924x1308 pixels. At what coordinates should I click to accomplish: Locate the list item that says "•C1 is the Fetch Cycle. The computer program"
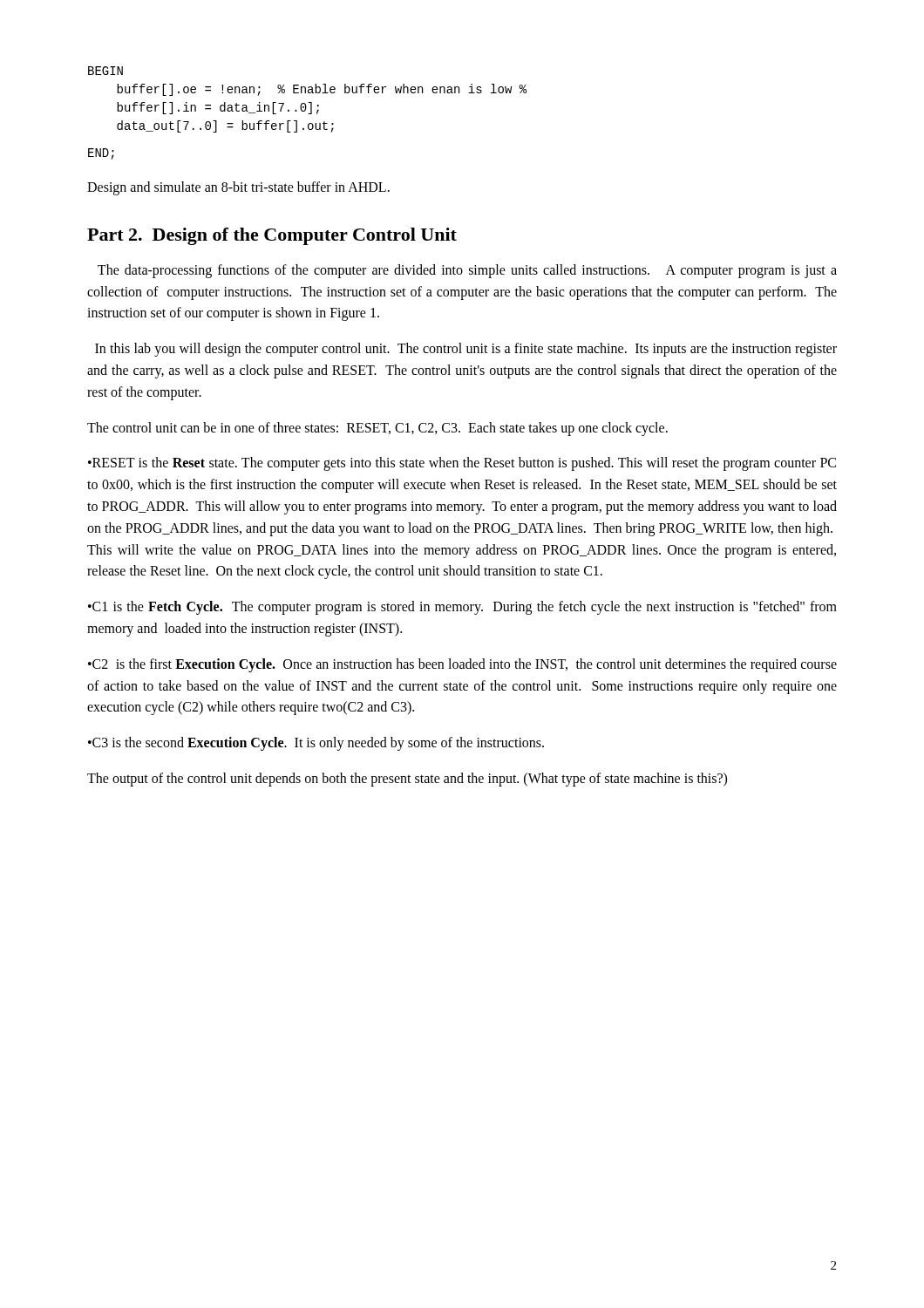(x=462, y=618)
